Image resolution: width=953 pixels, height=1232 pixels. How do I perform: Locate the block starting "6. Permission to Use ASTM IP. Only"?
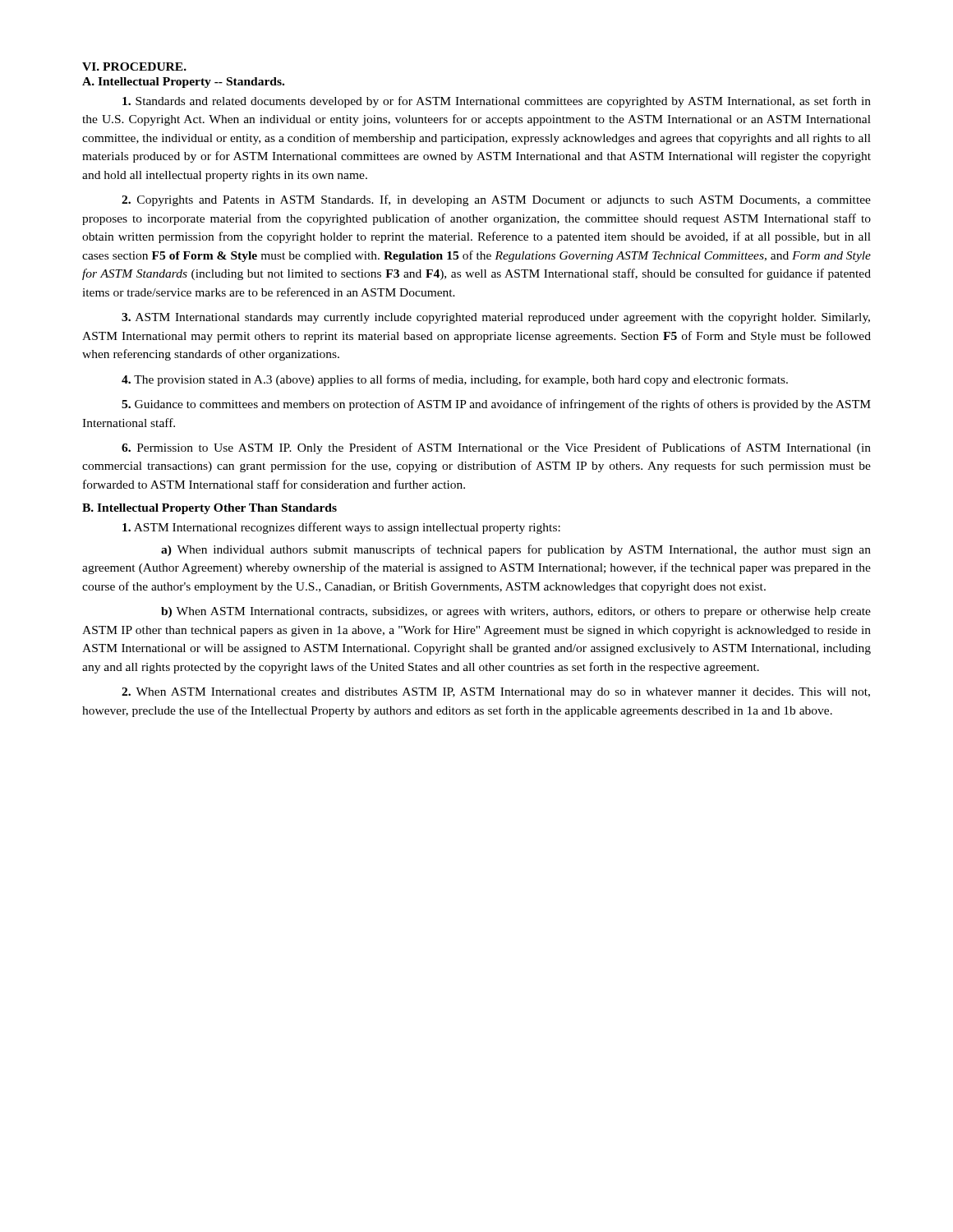pyautogui.click(x=476, y=466)
